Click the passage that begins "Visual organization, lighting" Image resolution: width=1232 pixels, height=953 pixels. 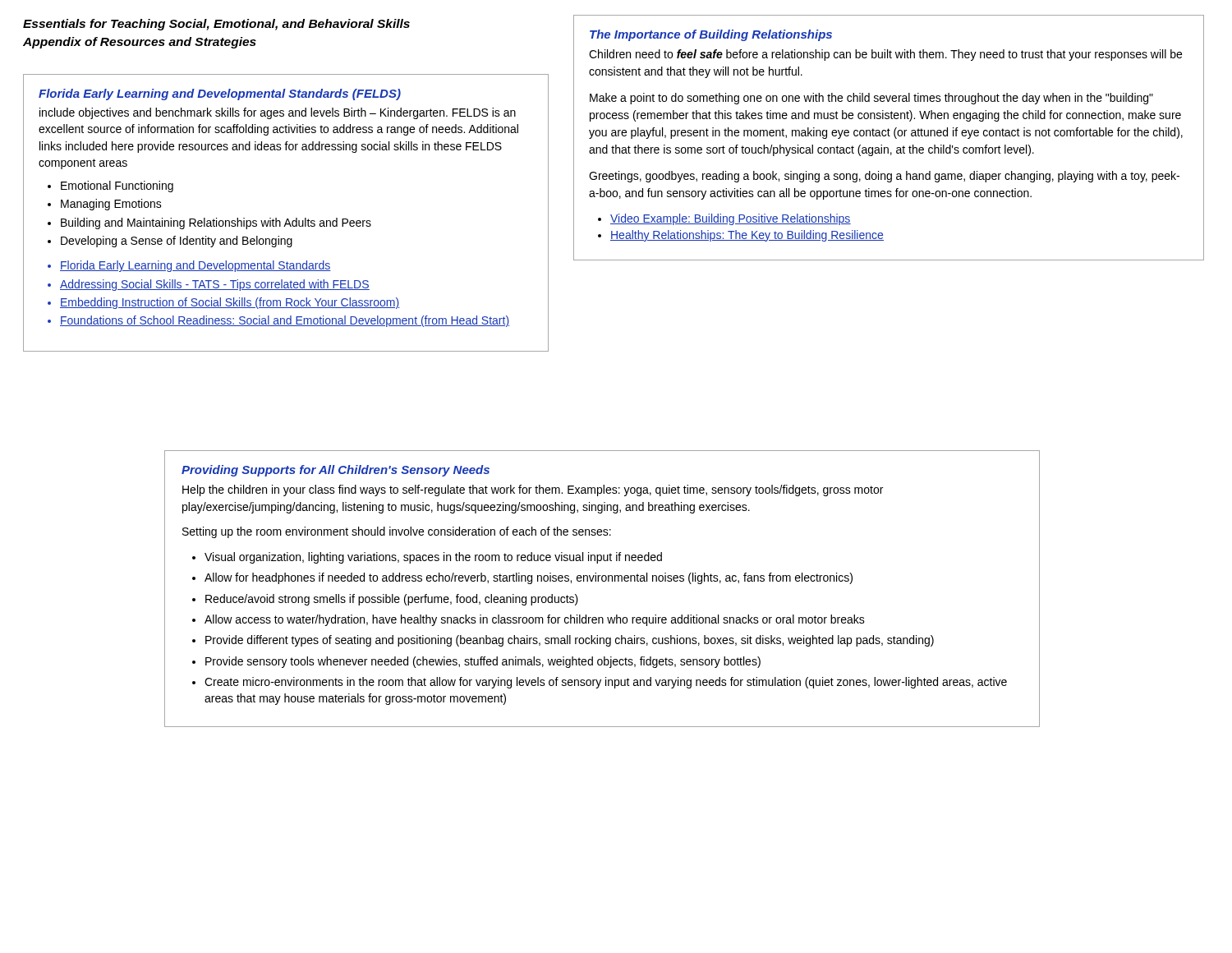point(434,557)
